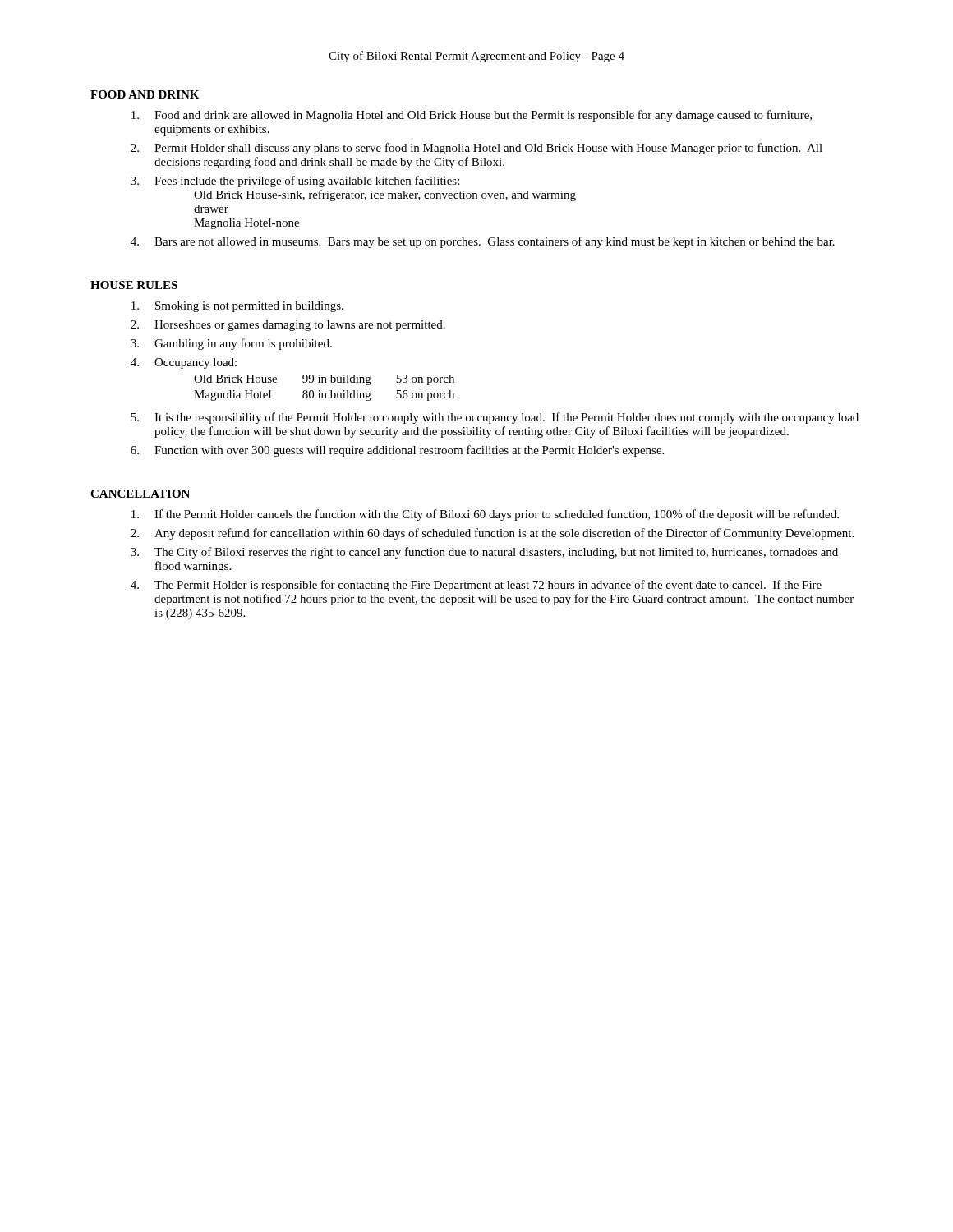Point to the block beginning "2. Any deposit refund for"

[x=476, y=533]
